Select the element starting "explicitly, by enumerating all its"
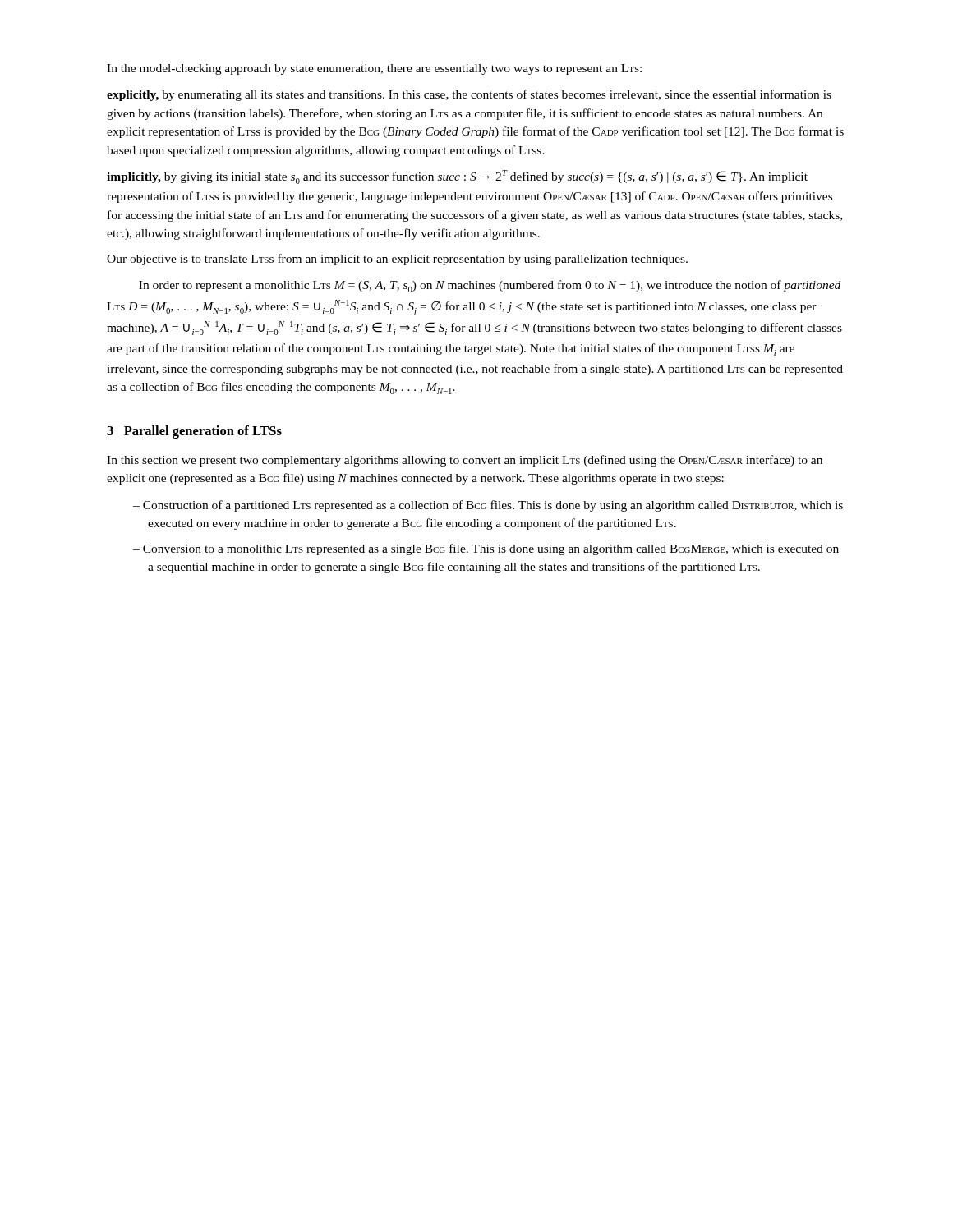The height and width of the screenshot is (1232, 953). point(476,123)
